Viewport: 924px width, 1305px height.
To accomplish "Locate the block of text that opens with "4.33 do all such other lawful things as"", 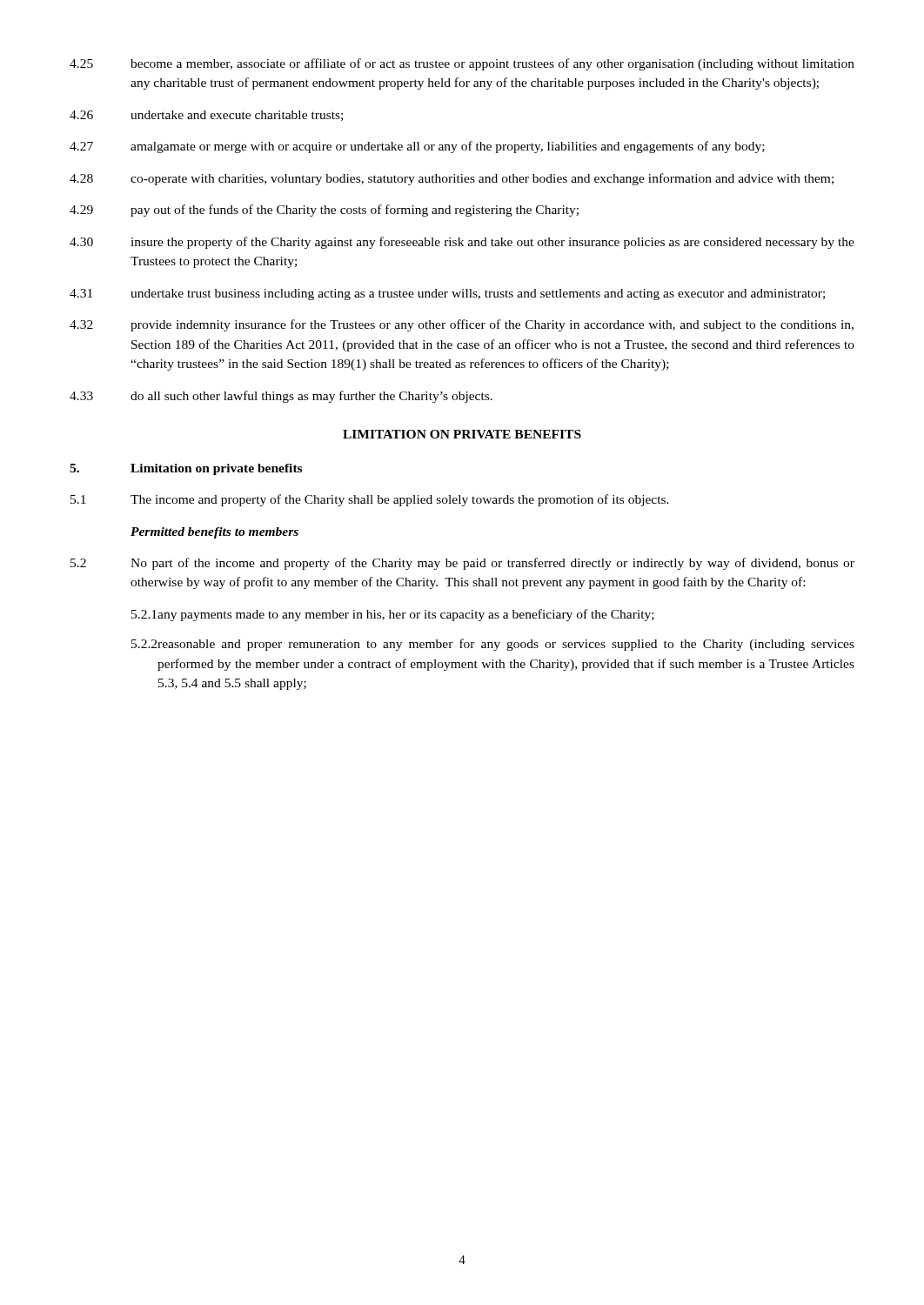I will (x=462, y=396).
